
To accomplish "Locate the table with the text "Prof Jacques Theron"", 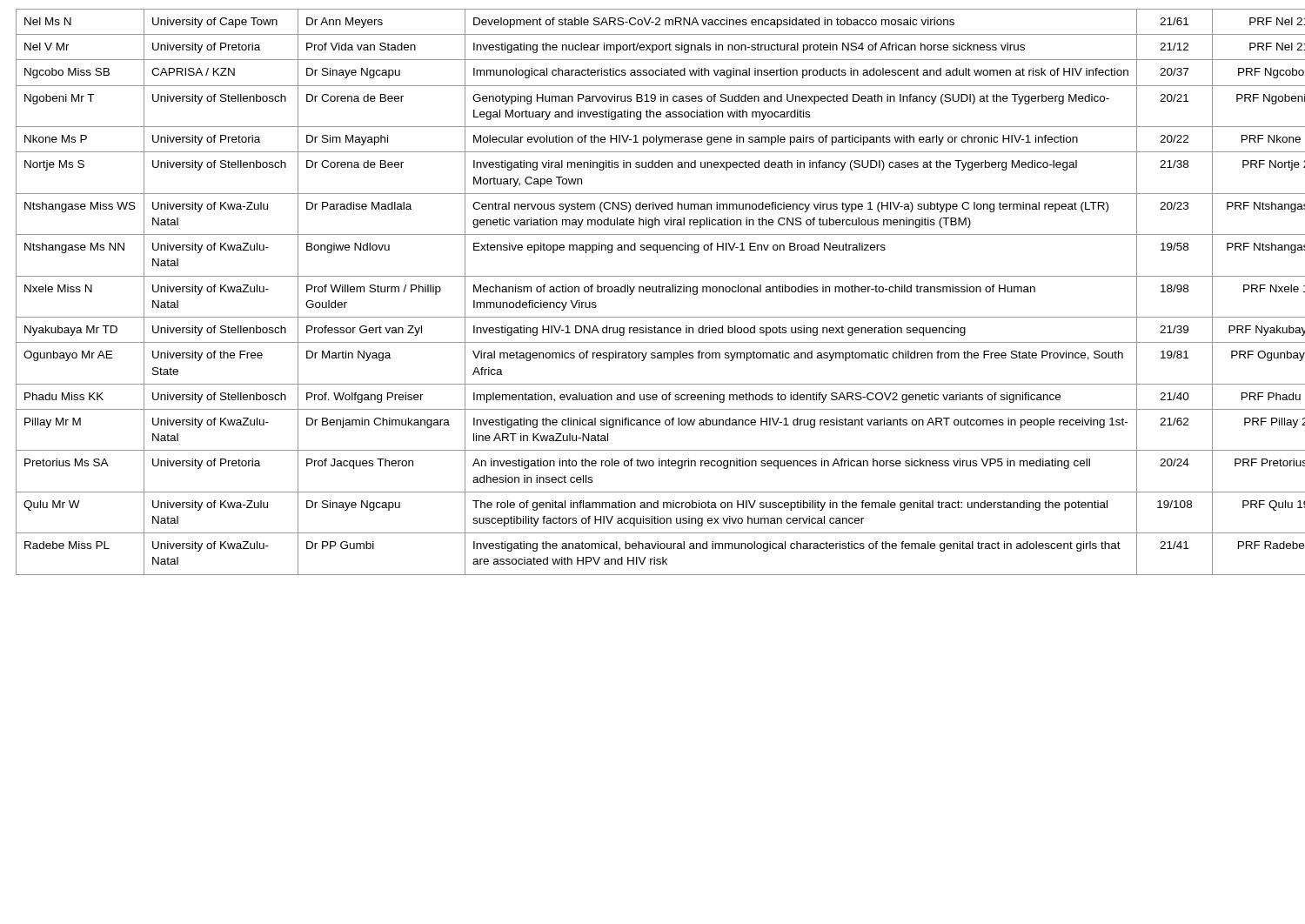I will tap(652, 292).
